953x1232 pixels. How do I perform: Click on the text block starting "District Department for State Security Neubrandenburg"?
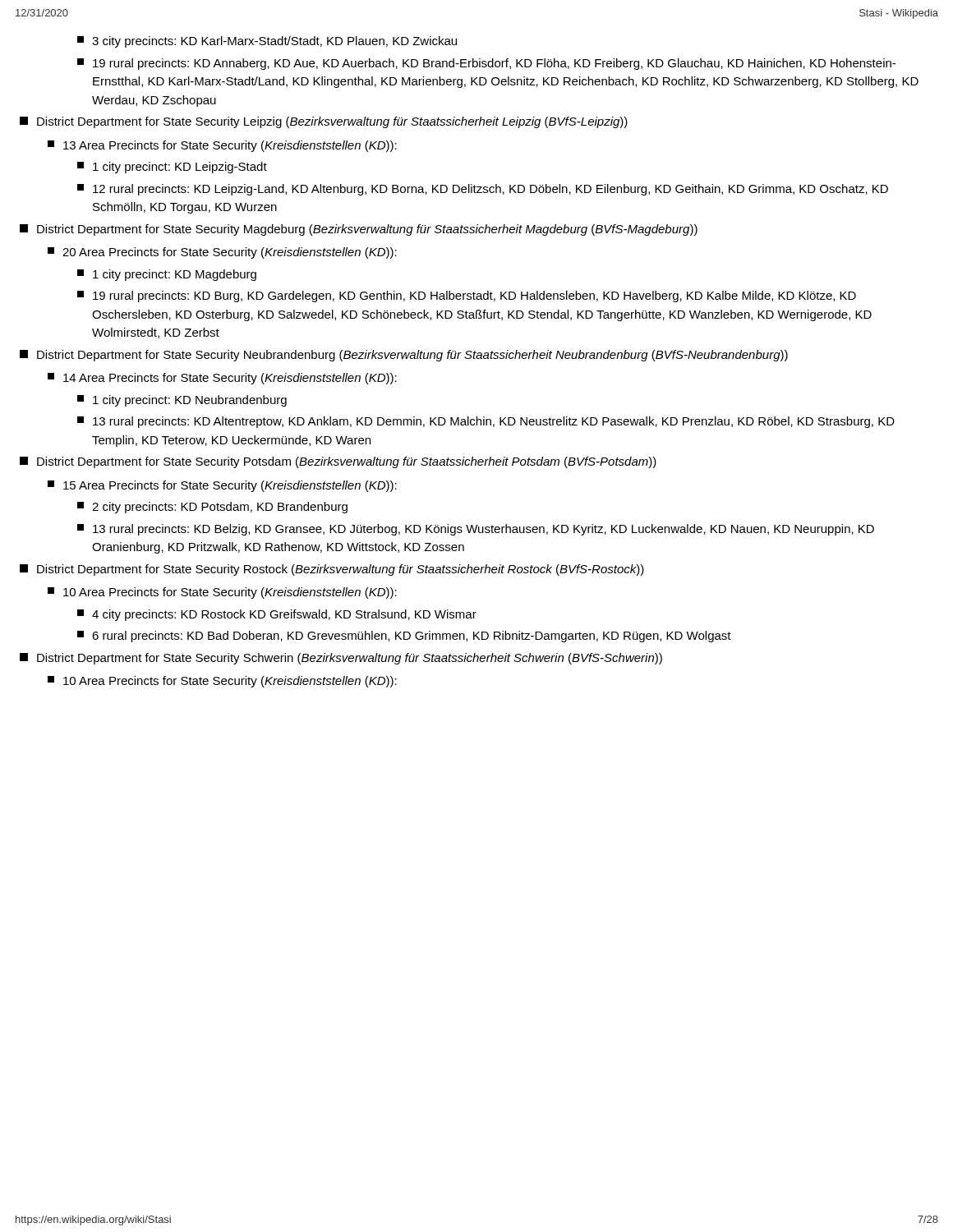(404, 355)
